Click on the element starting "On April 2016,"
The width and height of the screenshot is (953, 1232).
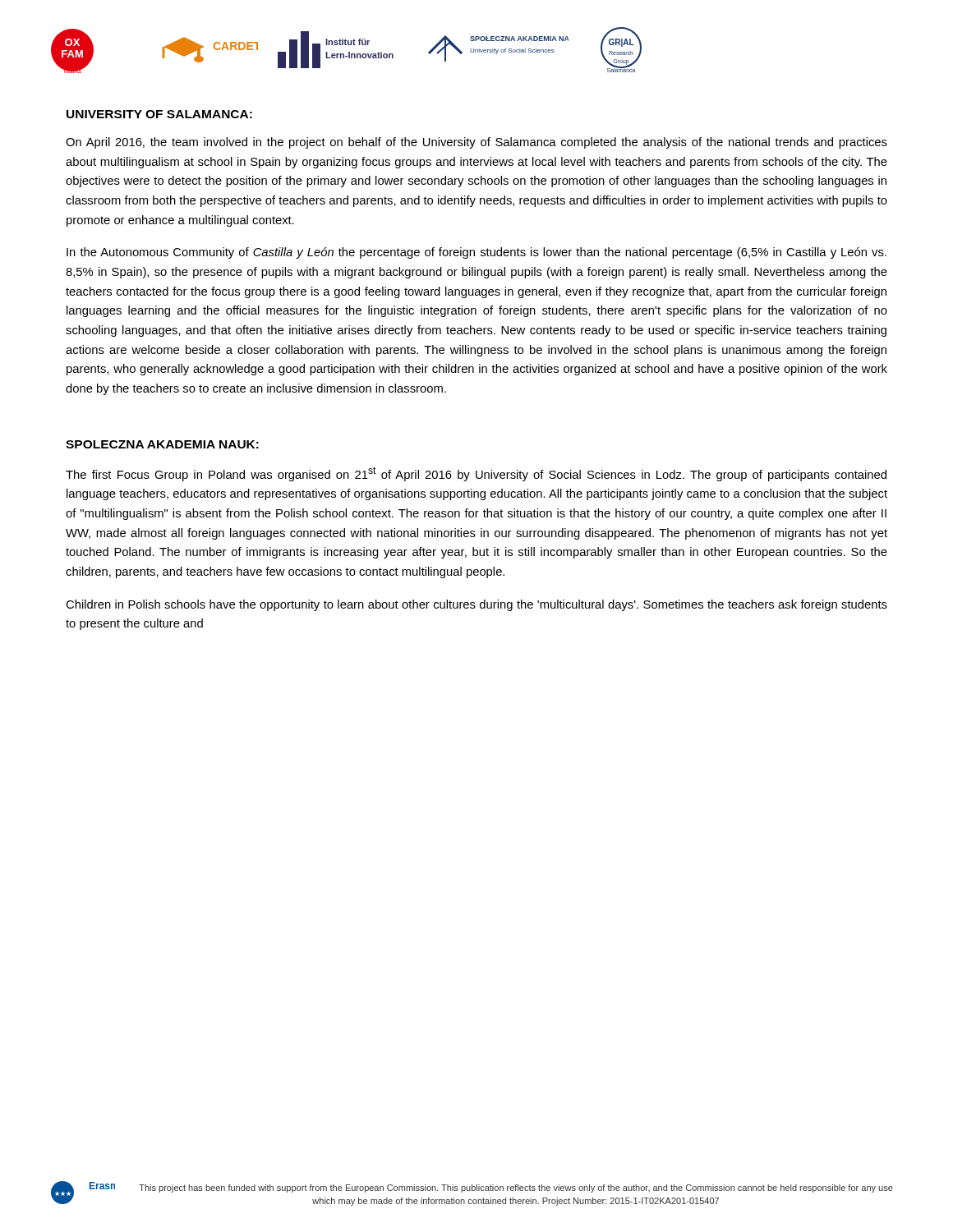pos(476,181)
